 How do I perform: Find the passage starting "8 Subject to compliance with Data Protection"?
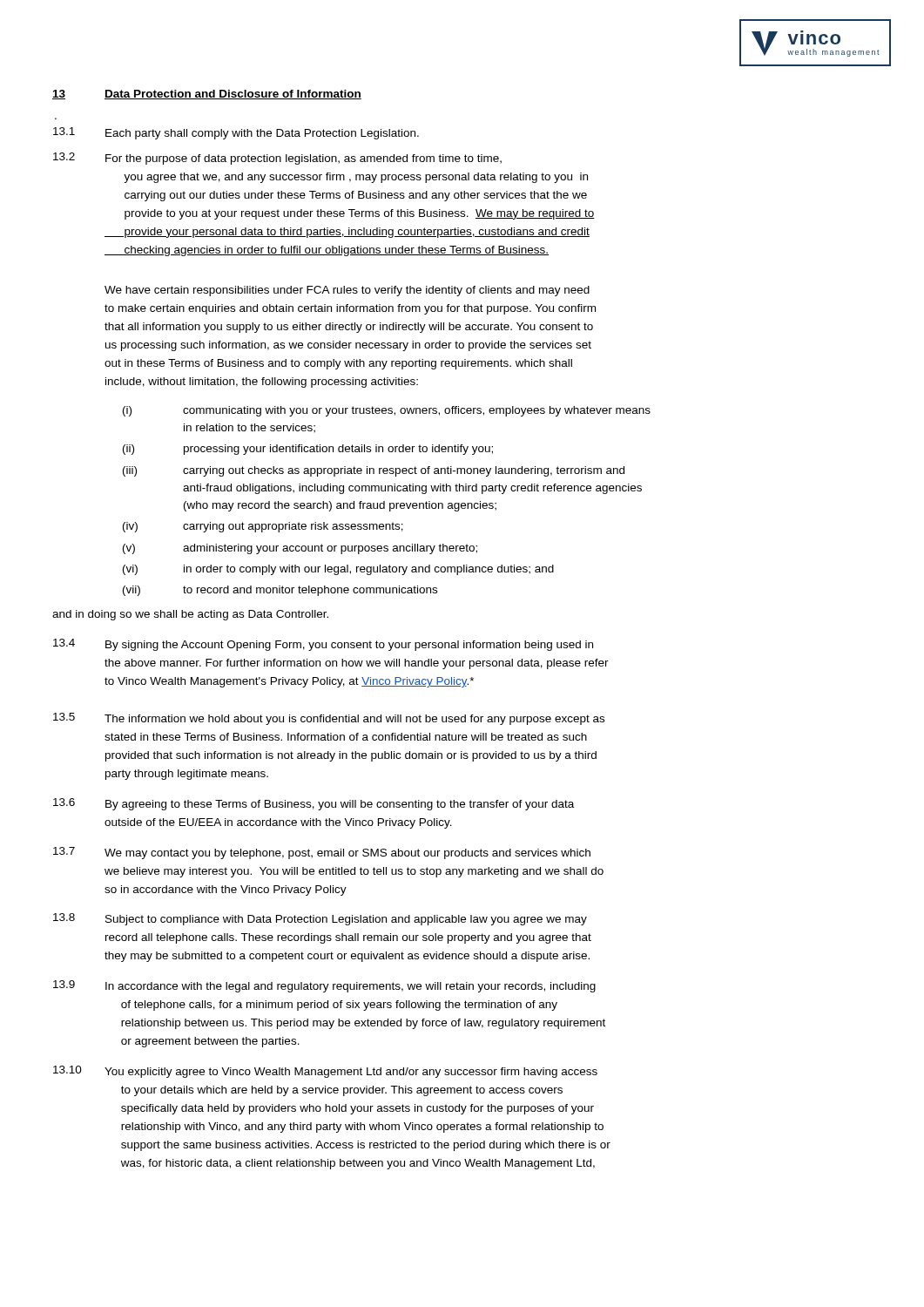(322, 938)
